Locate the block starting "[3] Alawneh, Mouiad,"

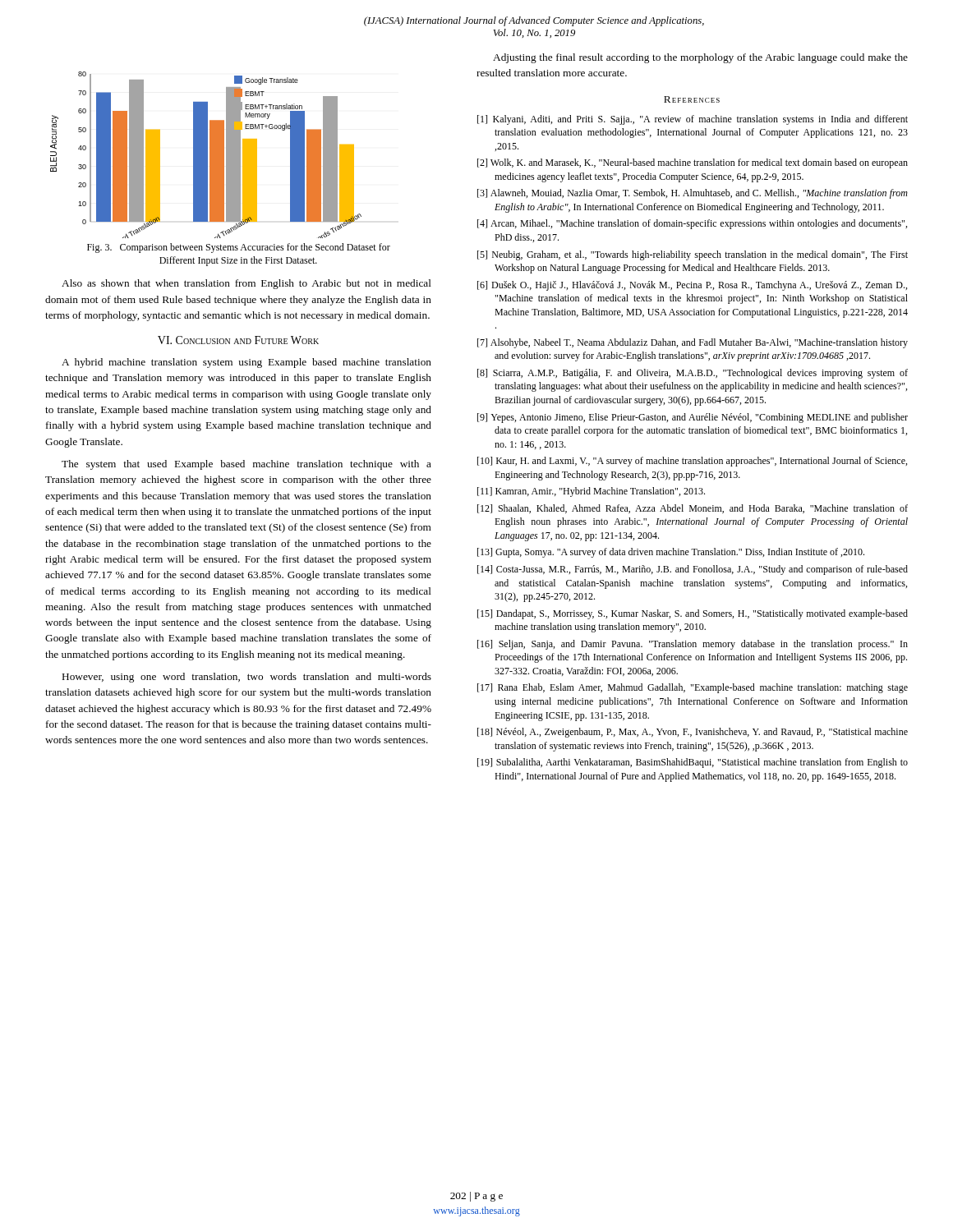pyautogui.click(x=692, y=200)
